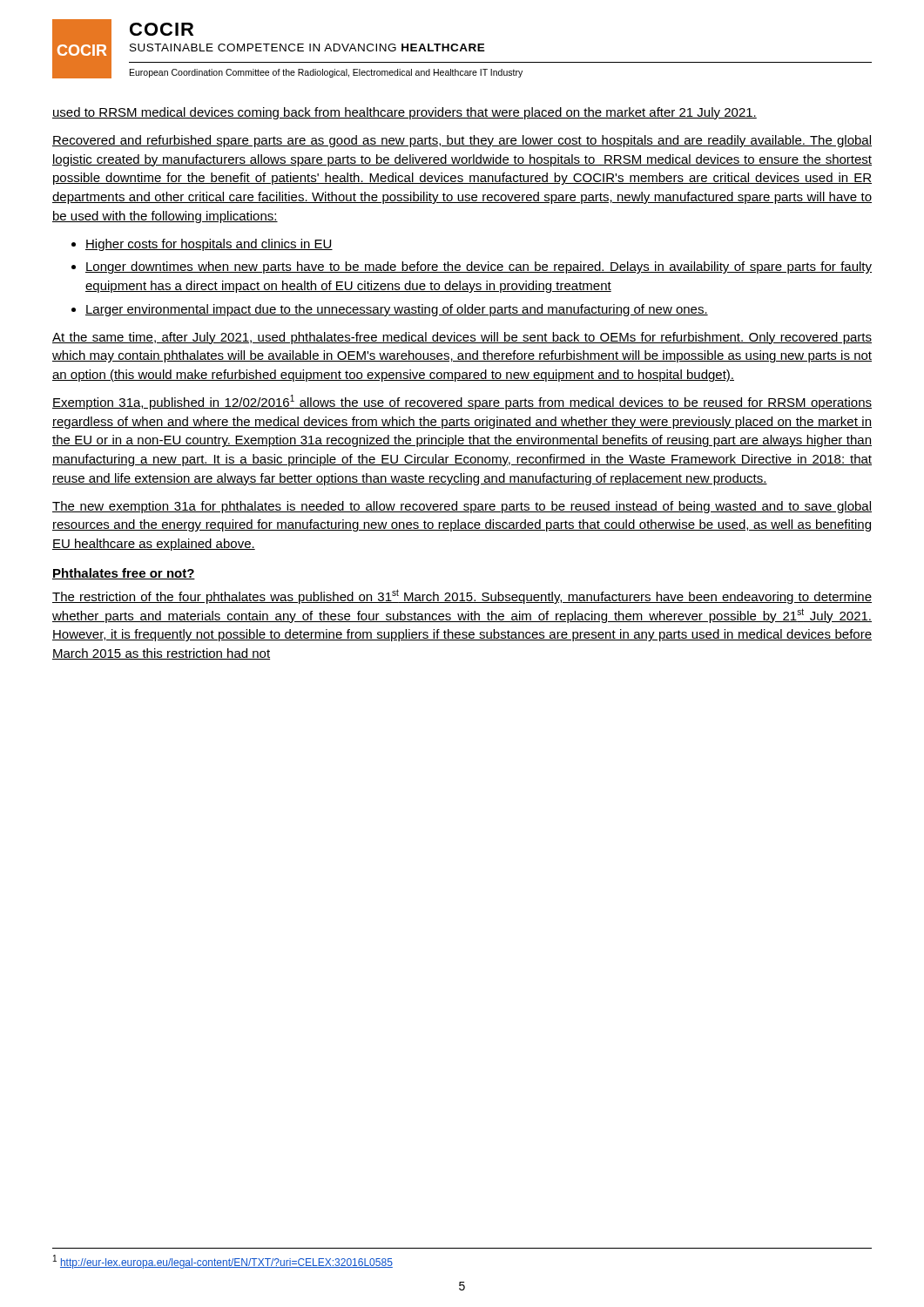Image resolution: width=924 pixels, height=1307 pixels.
Task: Click the passage that begins "Higher costs for hospitals"
Action: pos(209,243)
